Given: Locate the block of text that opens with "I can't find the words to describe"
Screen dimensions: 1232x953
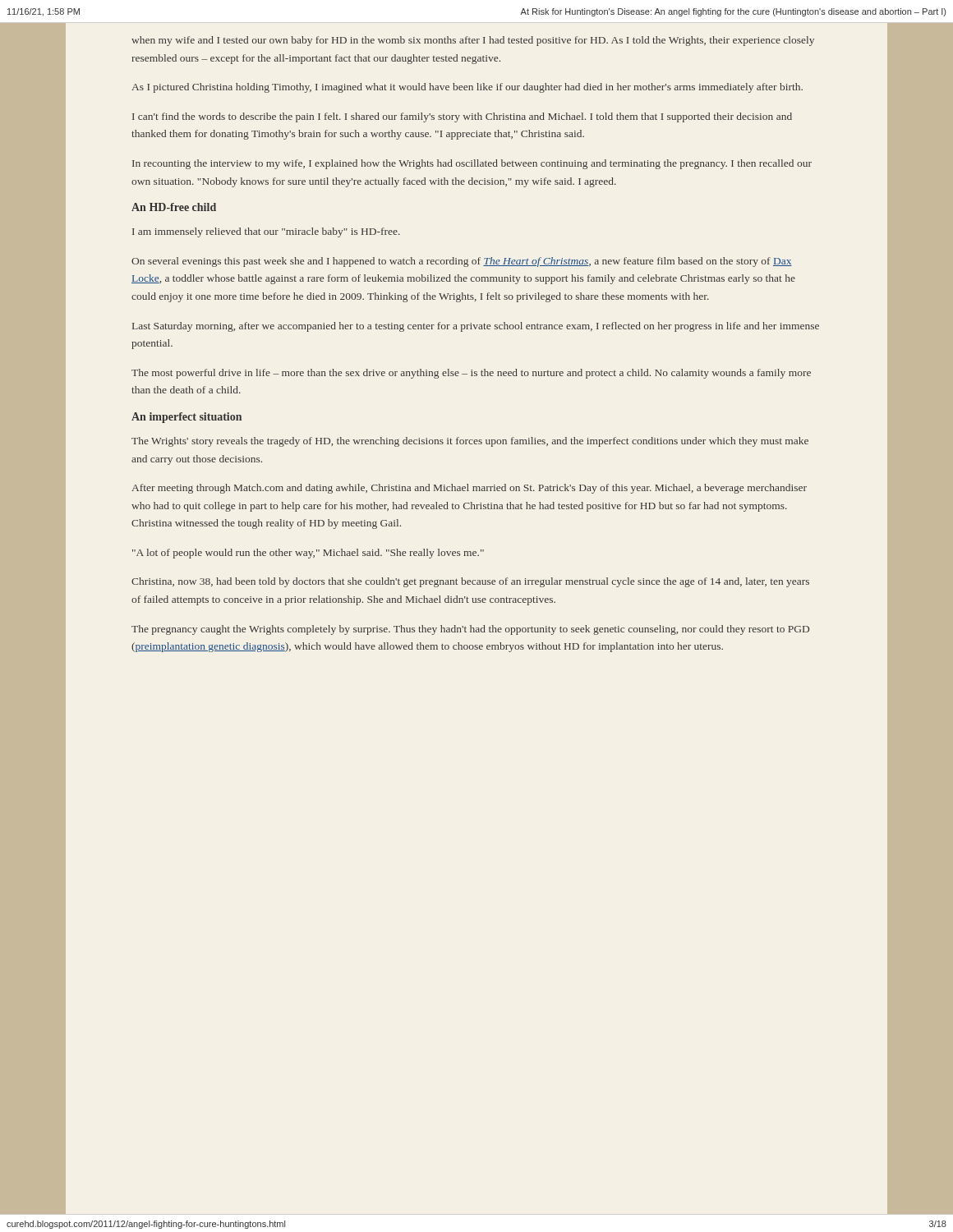Looking at the screenshot, I should (x=462, y=125).
